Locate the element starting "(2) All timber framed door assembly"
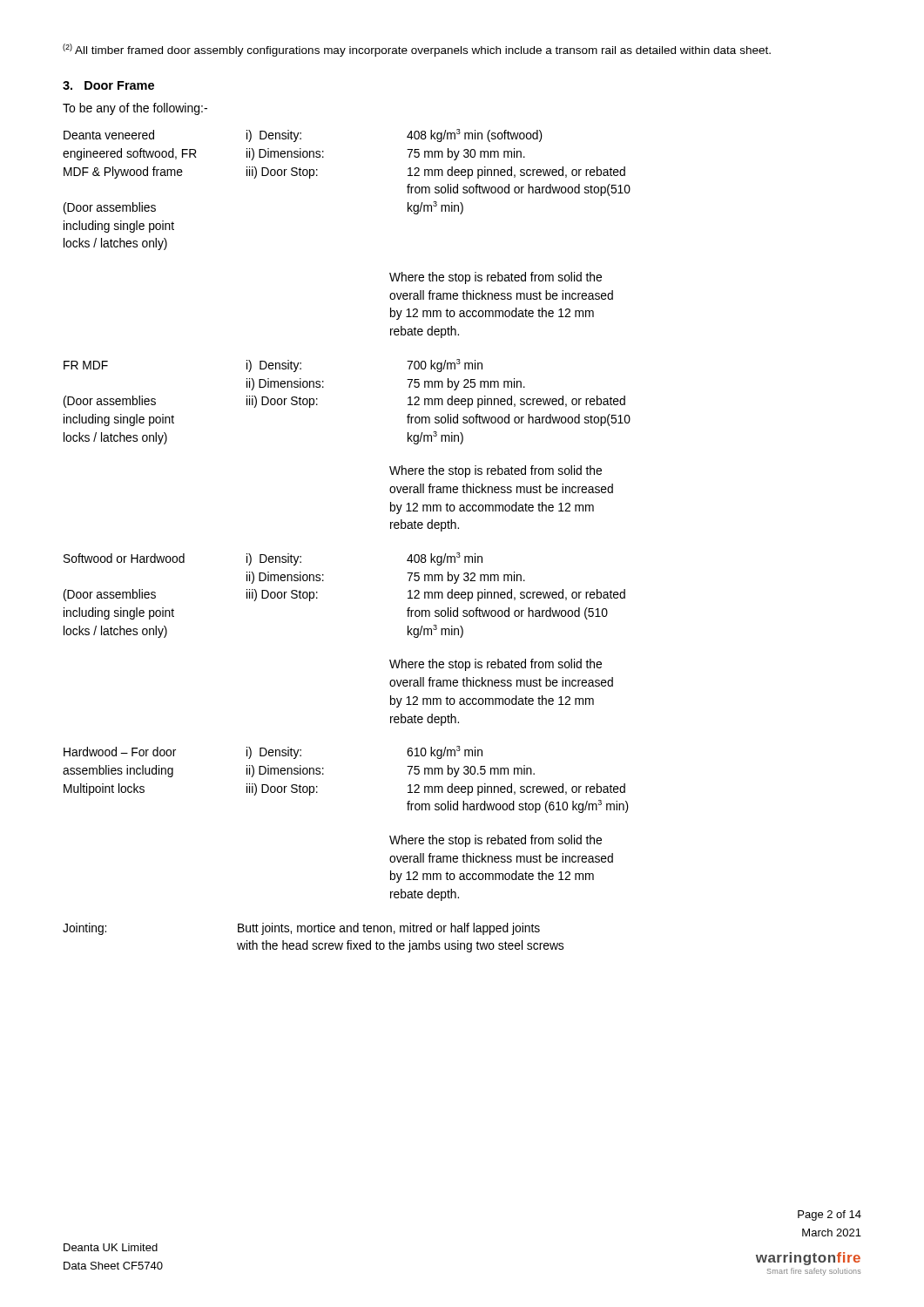Image resolution: width=924 pixels, height=1307 pixels. 417,49
